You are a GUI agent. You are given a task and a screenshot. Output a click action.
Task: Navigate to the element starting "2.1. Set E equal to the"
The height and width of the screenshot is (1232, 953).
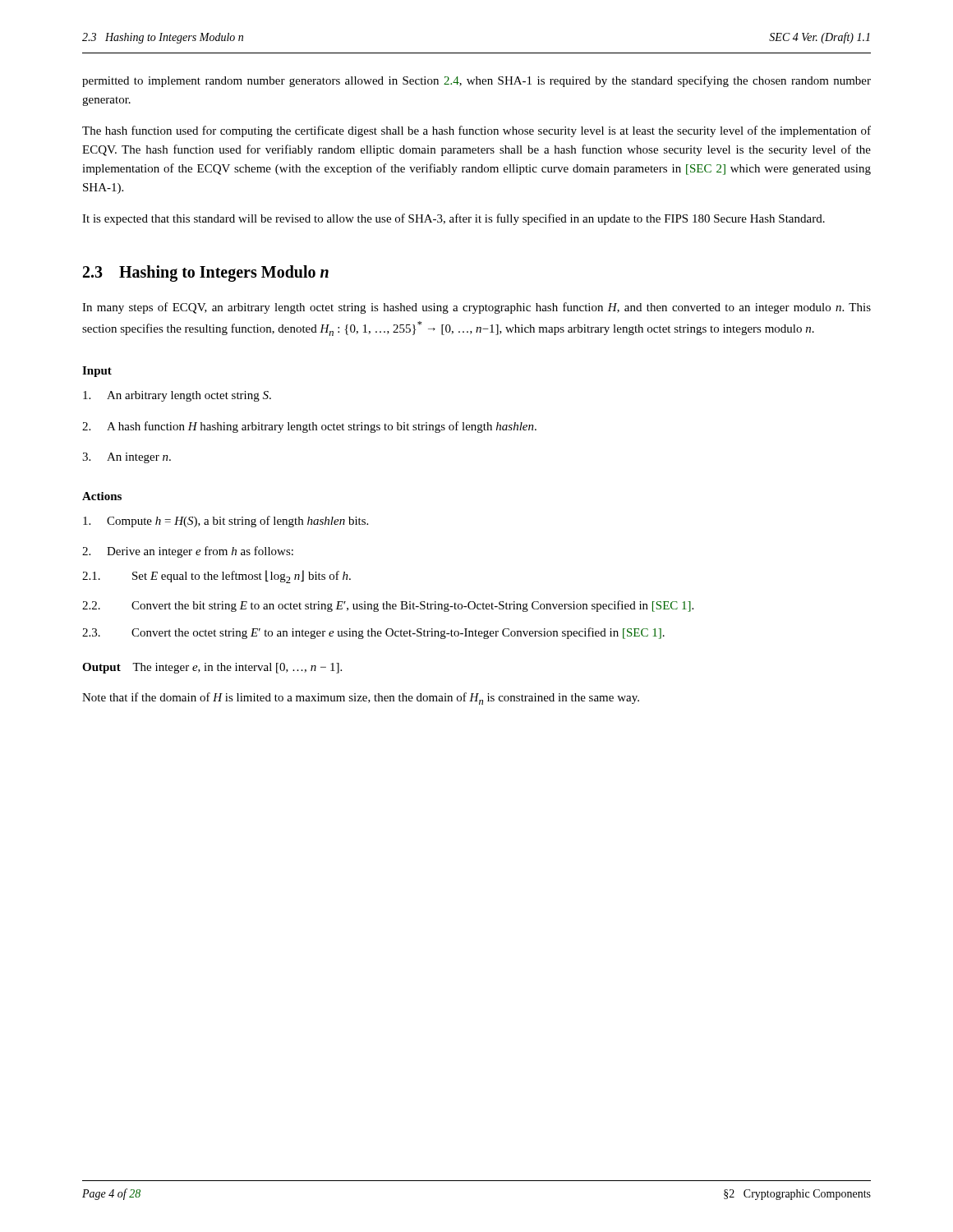(217, 576)
